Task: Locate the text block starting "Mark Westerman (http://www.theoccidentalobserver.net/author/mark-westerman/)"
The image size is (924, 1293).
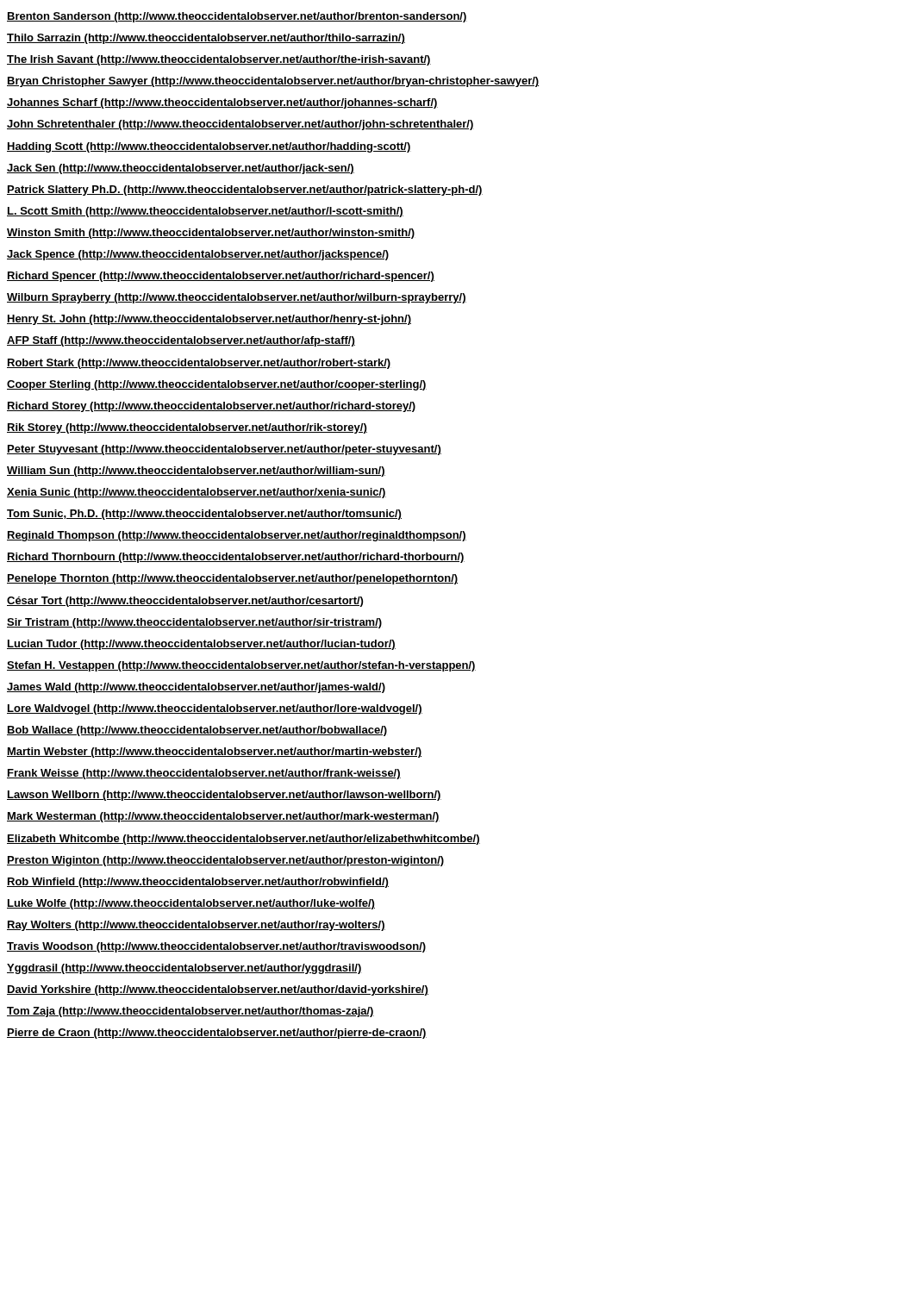Action: point(223,816)
